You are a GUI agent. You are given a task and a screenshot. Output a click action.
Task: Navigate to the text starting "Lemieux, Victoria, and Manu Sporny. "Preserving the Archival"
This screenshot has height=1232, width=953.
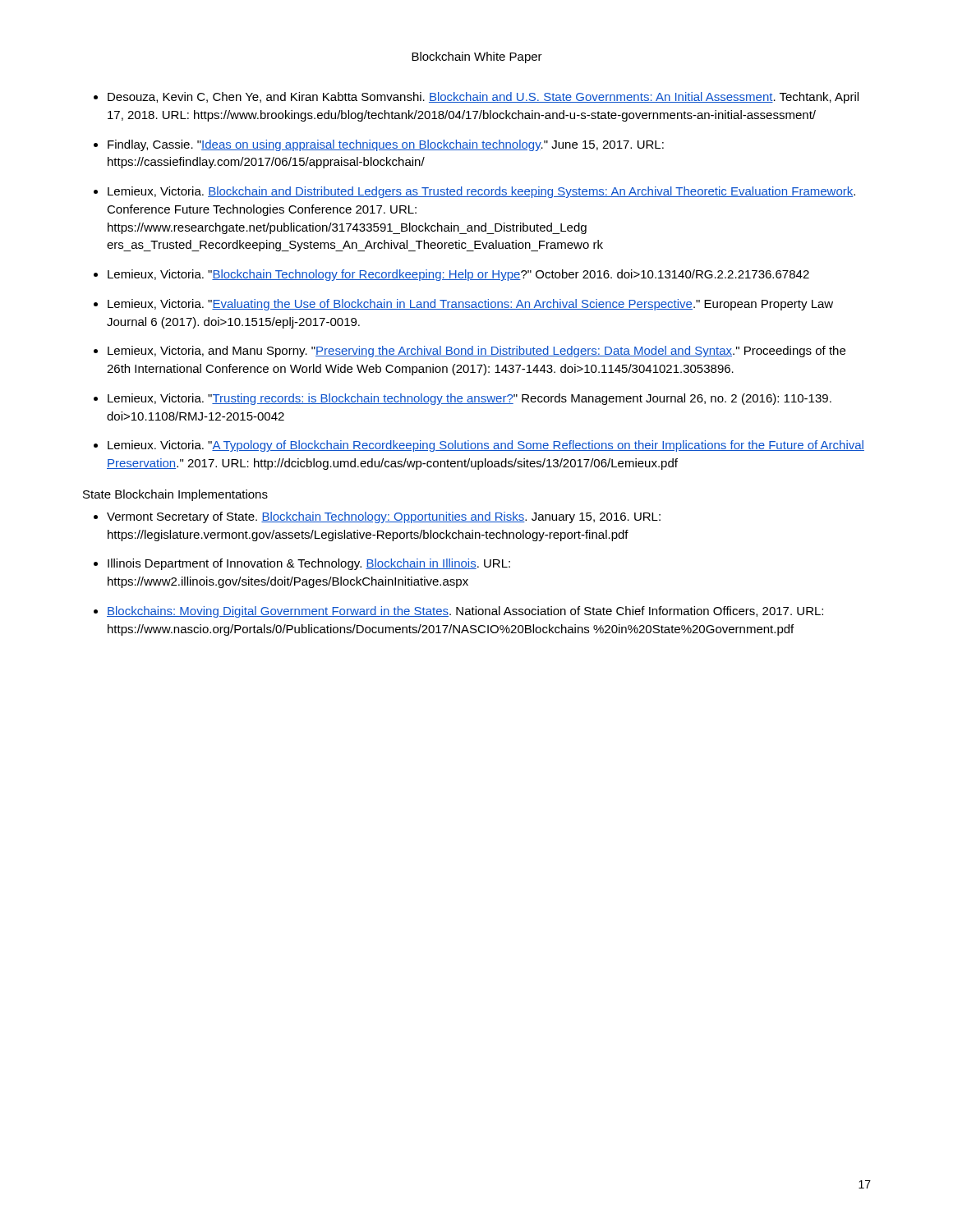476,359
